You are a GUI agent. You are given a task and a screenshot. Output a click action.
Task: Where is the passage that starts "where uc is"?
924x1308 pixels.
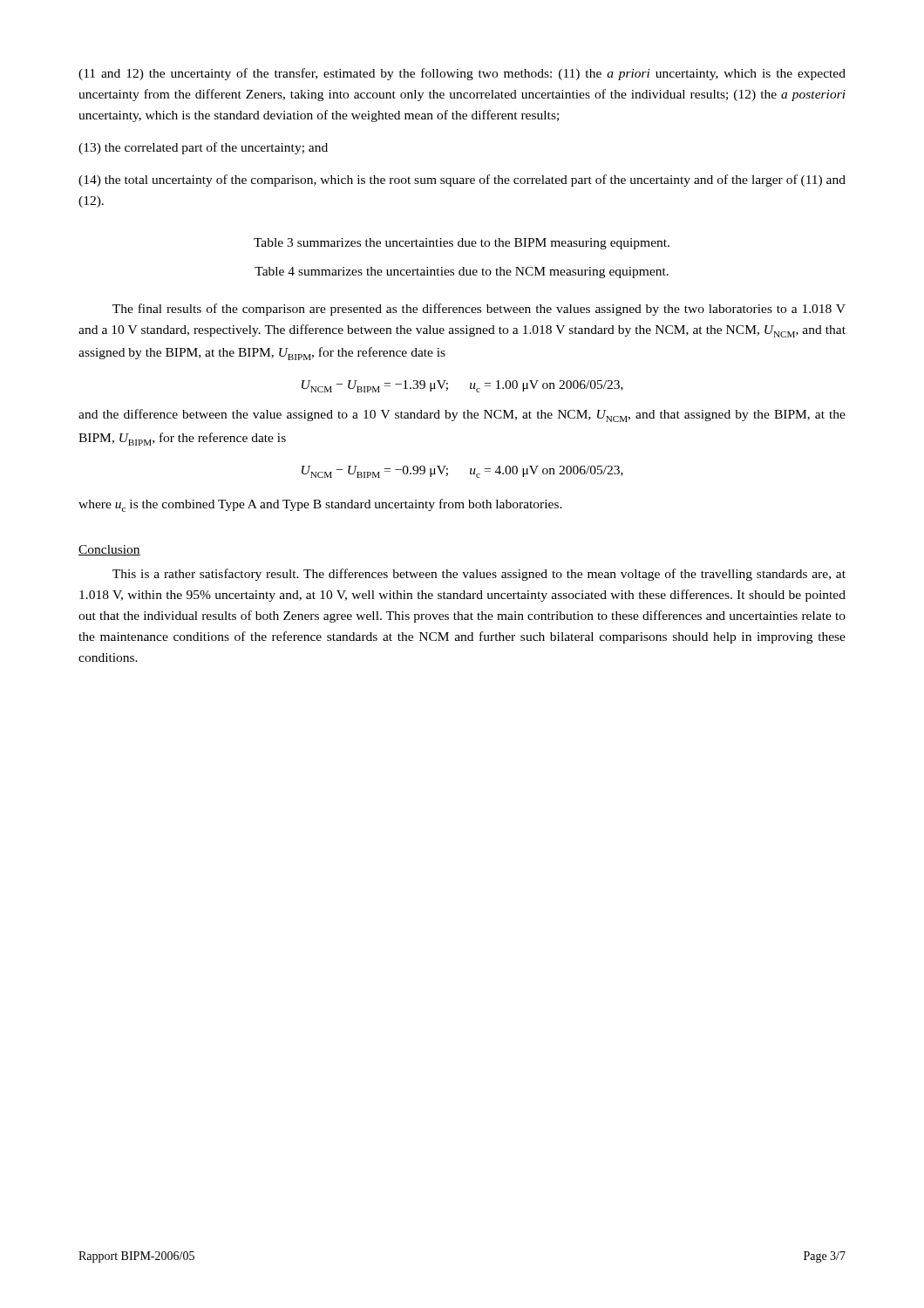click(x=320, y=505)
